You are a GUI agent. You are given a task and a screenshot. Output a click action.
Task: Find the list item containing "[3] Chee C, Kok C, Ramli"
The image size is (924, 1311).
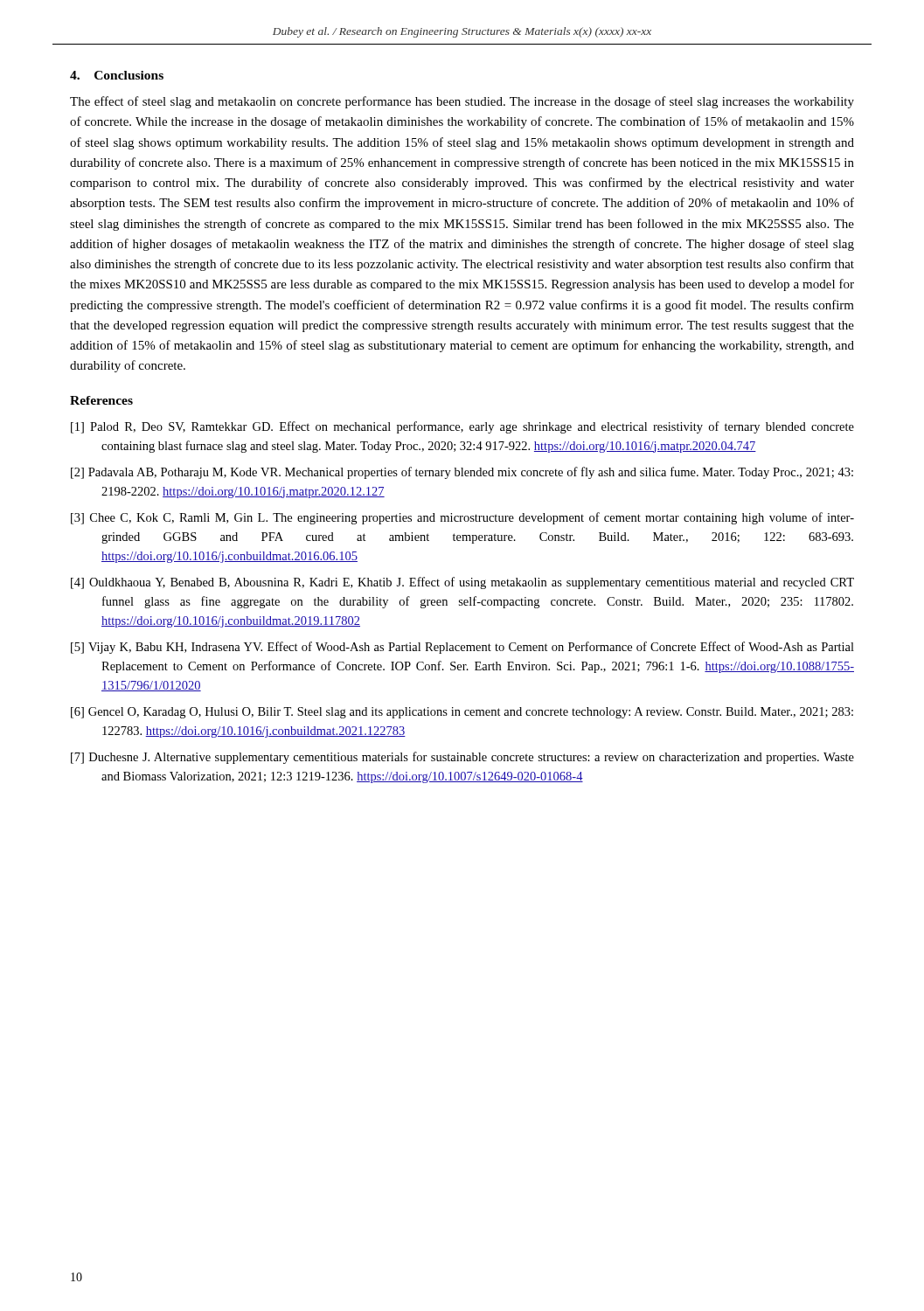click(462, 536)
